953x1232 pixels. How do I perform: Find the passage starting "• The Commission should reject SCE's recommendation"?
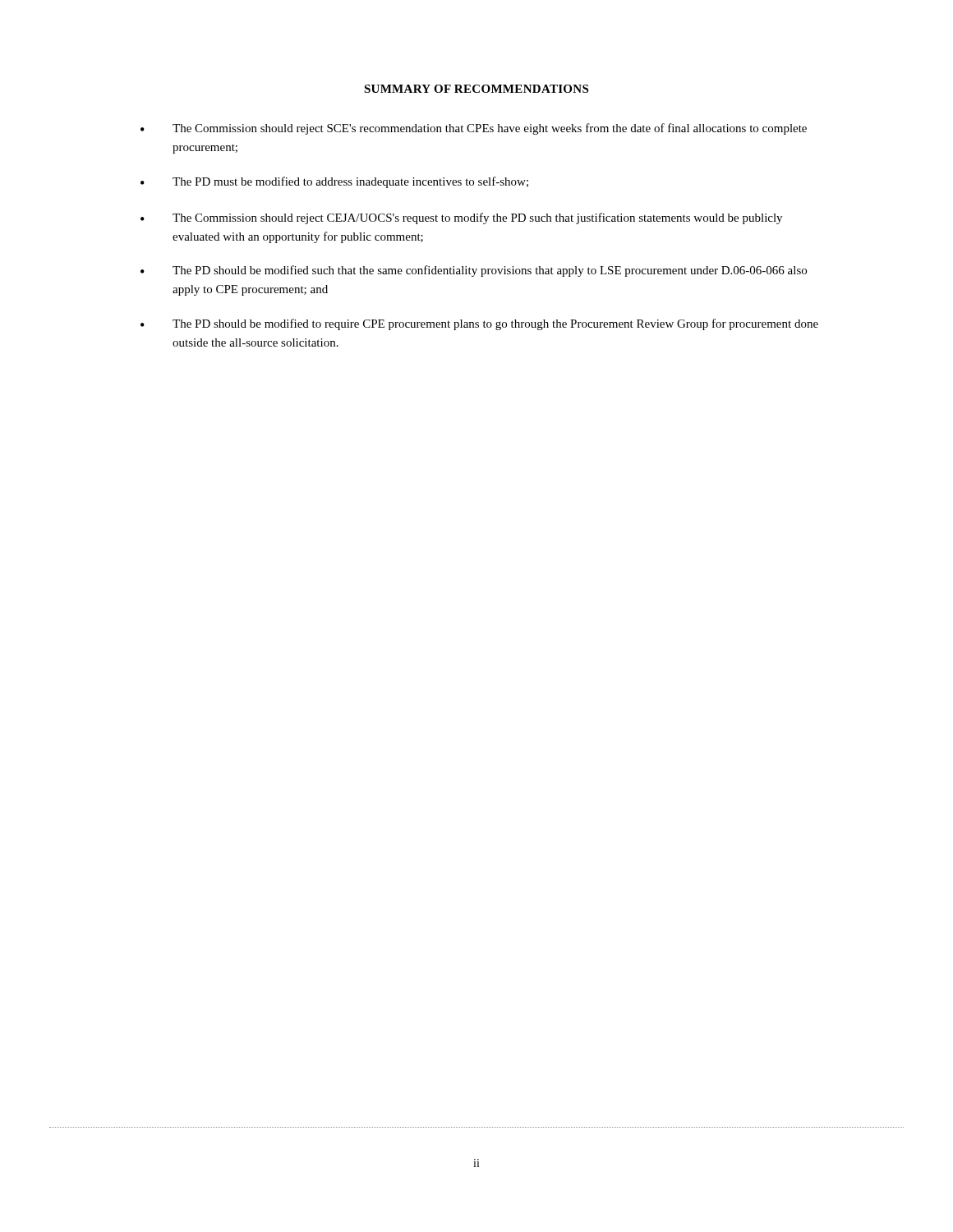coord(476,138)
